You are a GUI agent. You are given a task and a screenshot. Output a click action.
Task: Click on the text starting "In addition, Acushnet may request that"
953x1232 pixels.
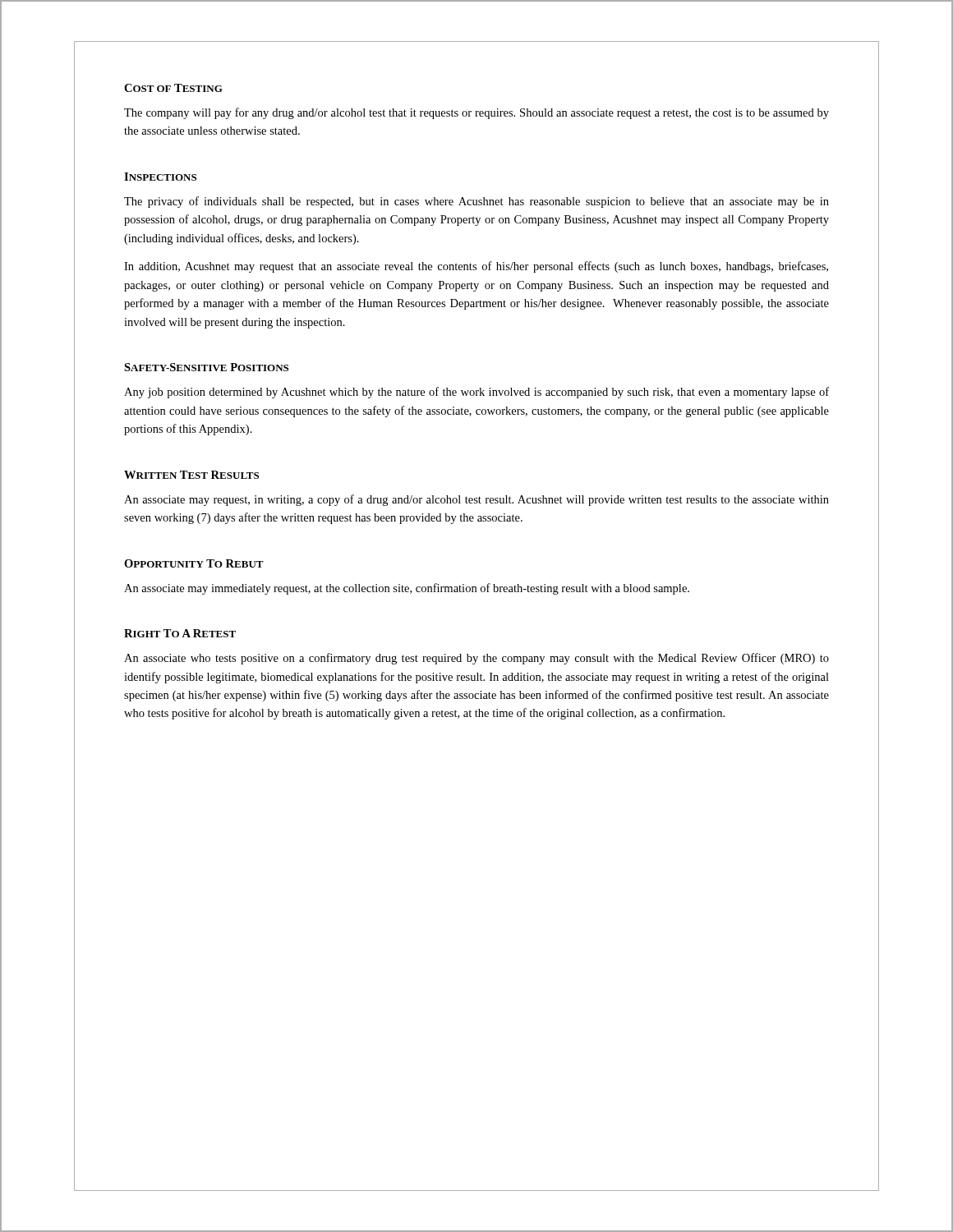point(476,294)
